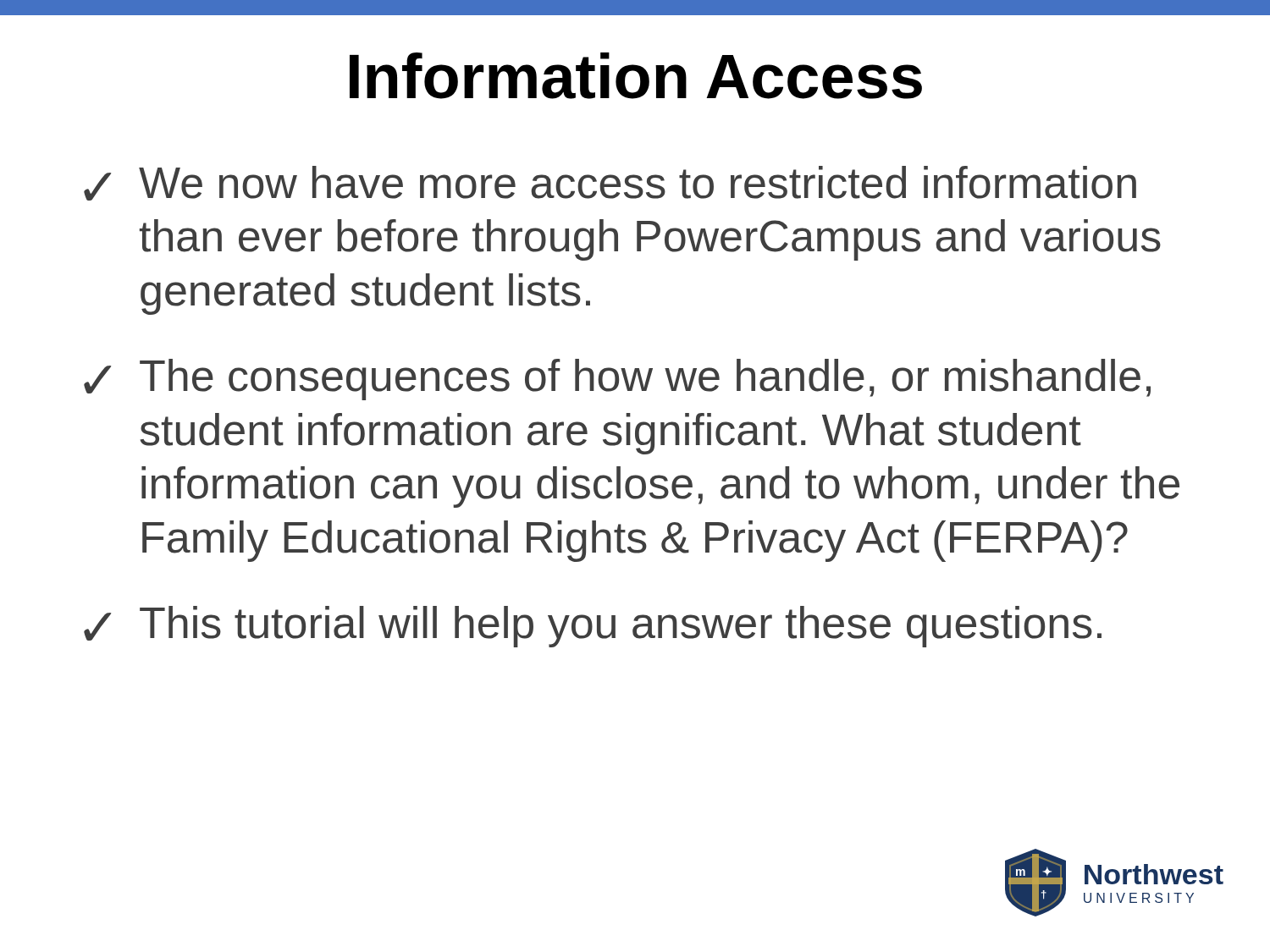This screenshot has height=952, width=1270.
Task: Click where it says "Information Access"
Action: [635, 77]
